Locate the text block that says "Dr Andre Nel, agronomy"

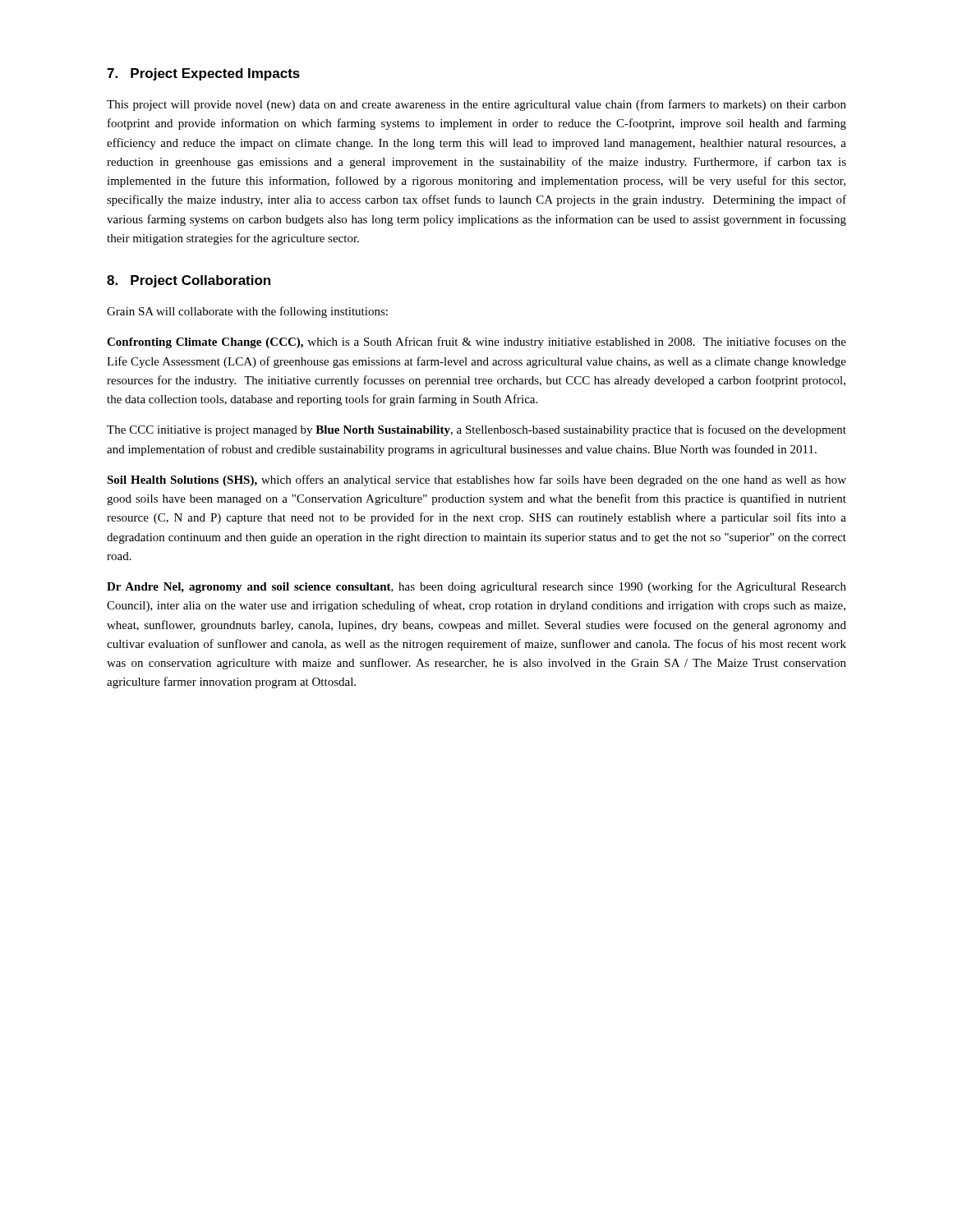[476, 634]
